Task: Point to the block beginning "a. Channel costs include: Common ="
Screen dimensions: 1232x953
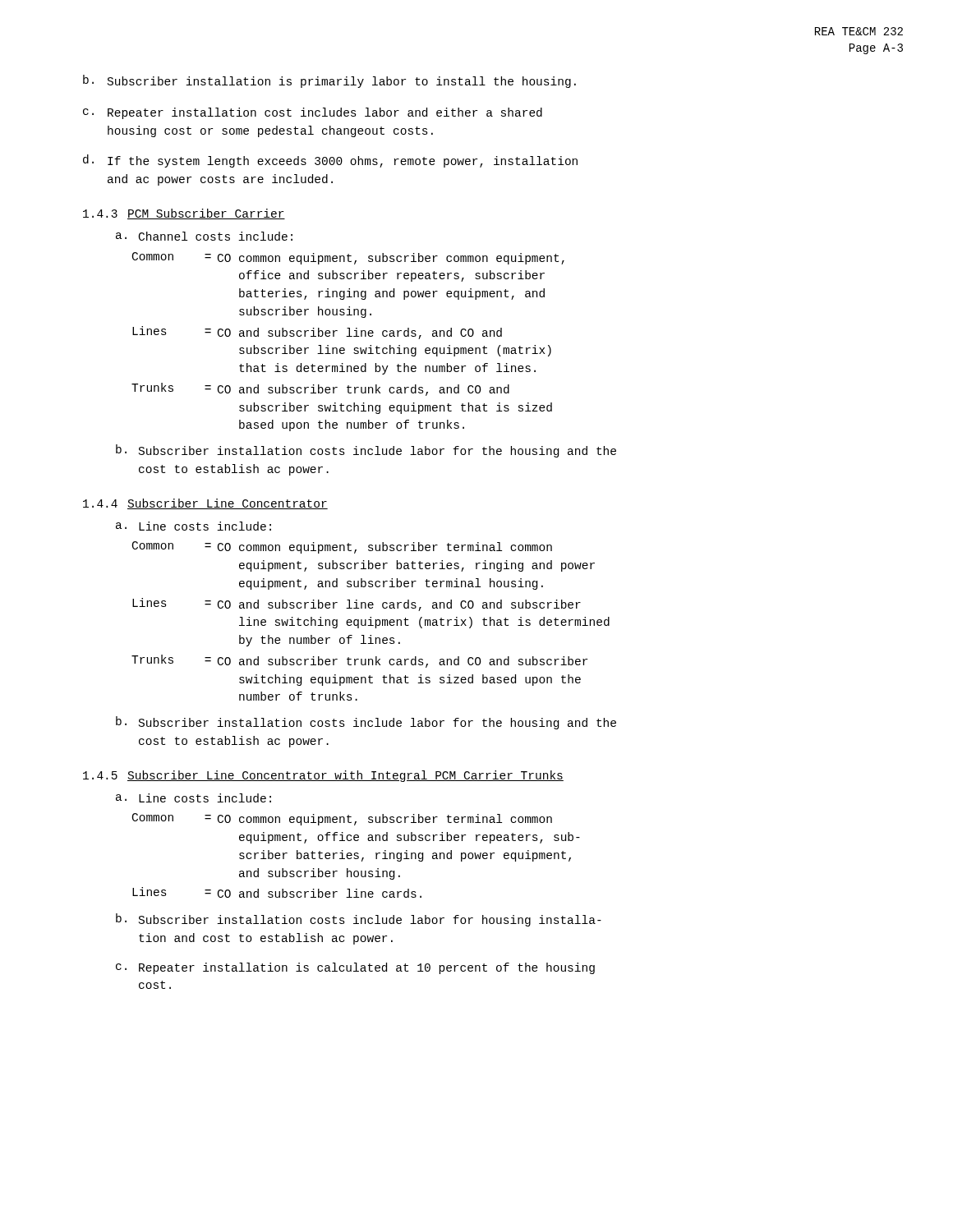Action: [509, 332]
